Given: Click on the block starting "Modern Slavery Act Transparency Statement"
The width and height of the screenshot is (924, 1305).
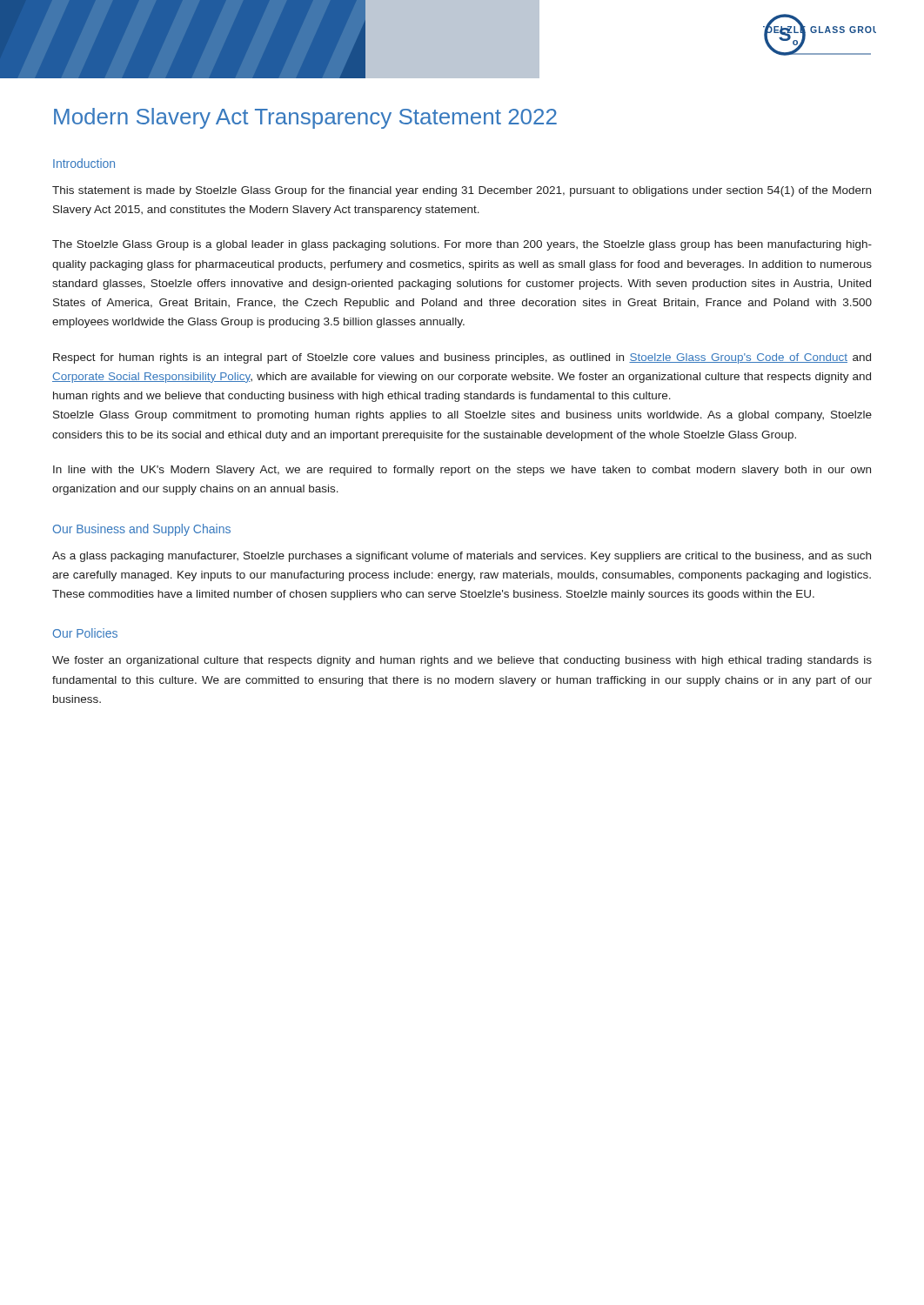Looking at the screenshot, I should point(305,117).
